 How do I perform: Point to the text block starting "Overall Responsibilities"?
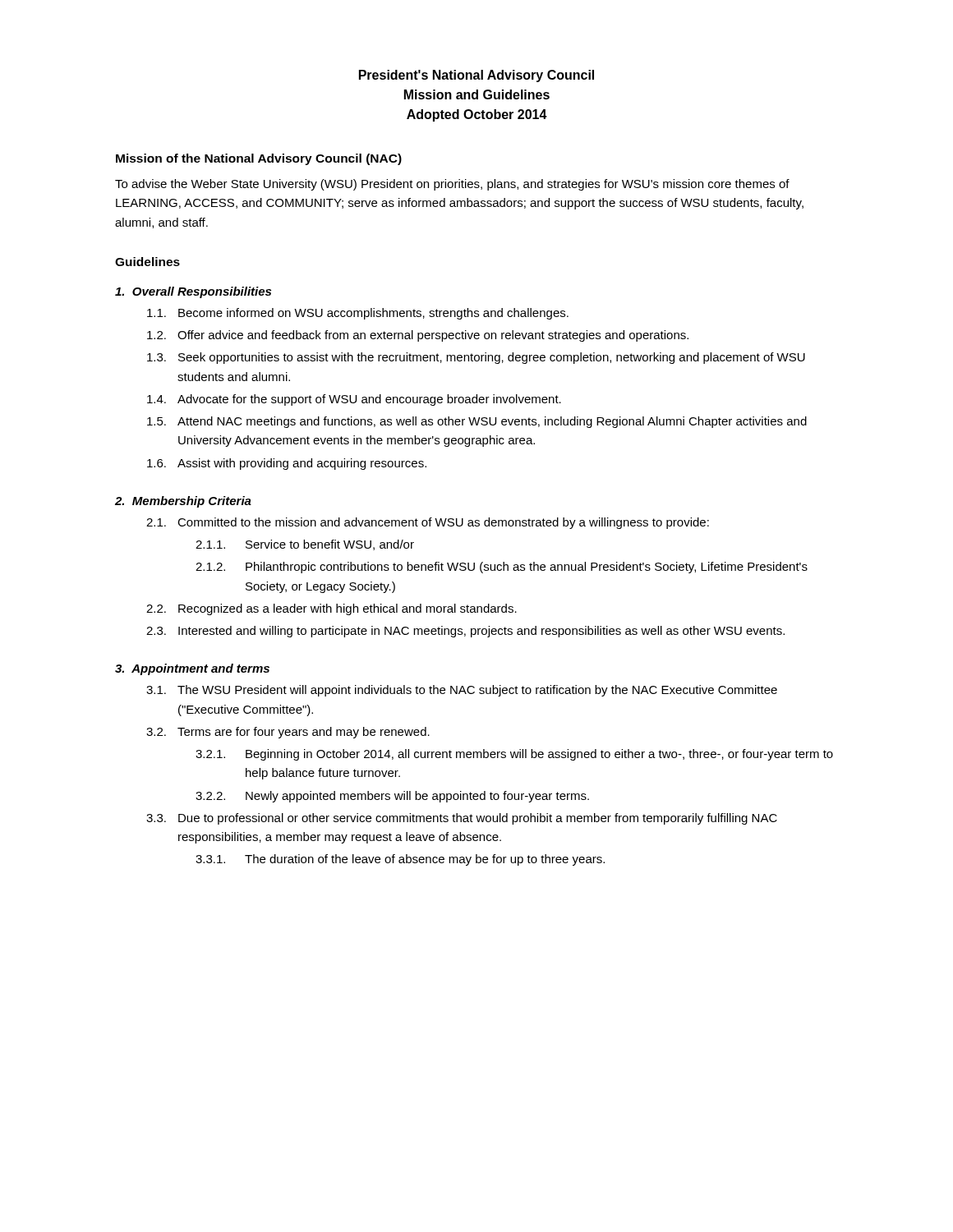click(x=193, y=291)
